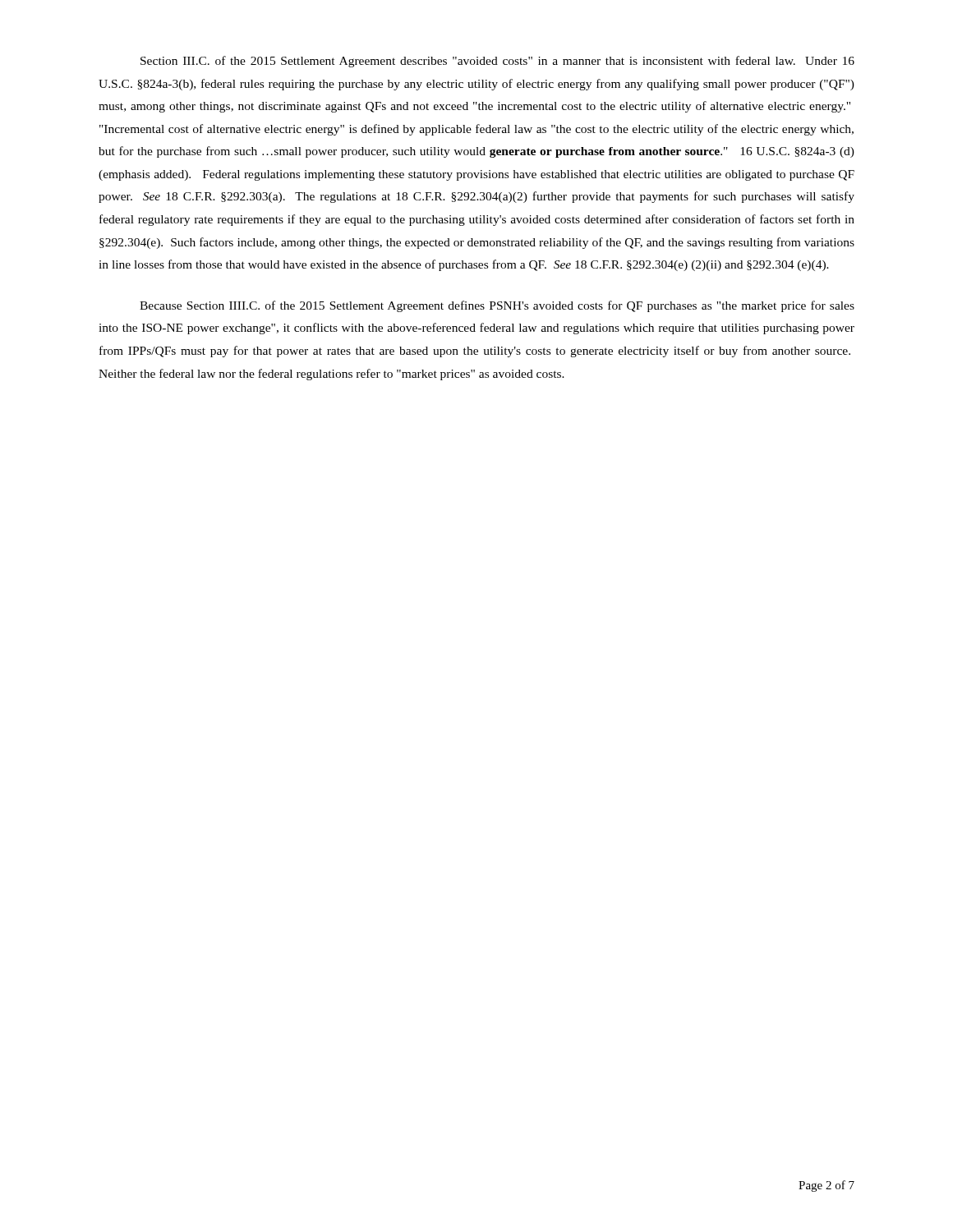Click on the block starting "Because Section IIII.C. of the 2015 Settlement"
Image resolution: width=953 pixels, height=1232 pixels.
476,339
